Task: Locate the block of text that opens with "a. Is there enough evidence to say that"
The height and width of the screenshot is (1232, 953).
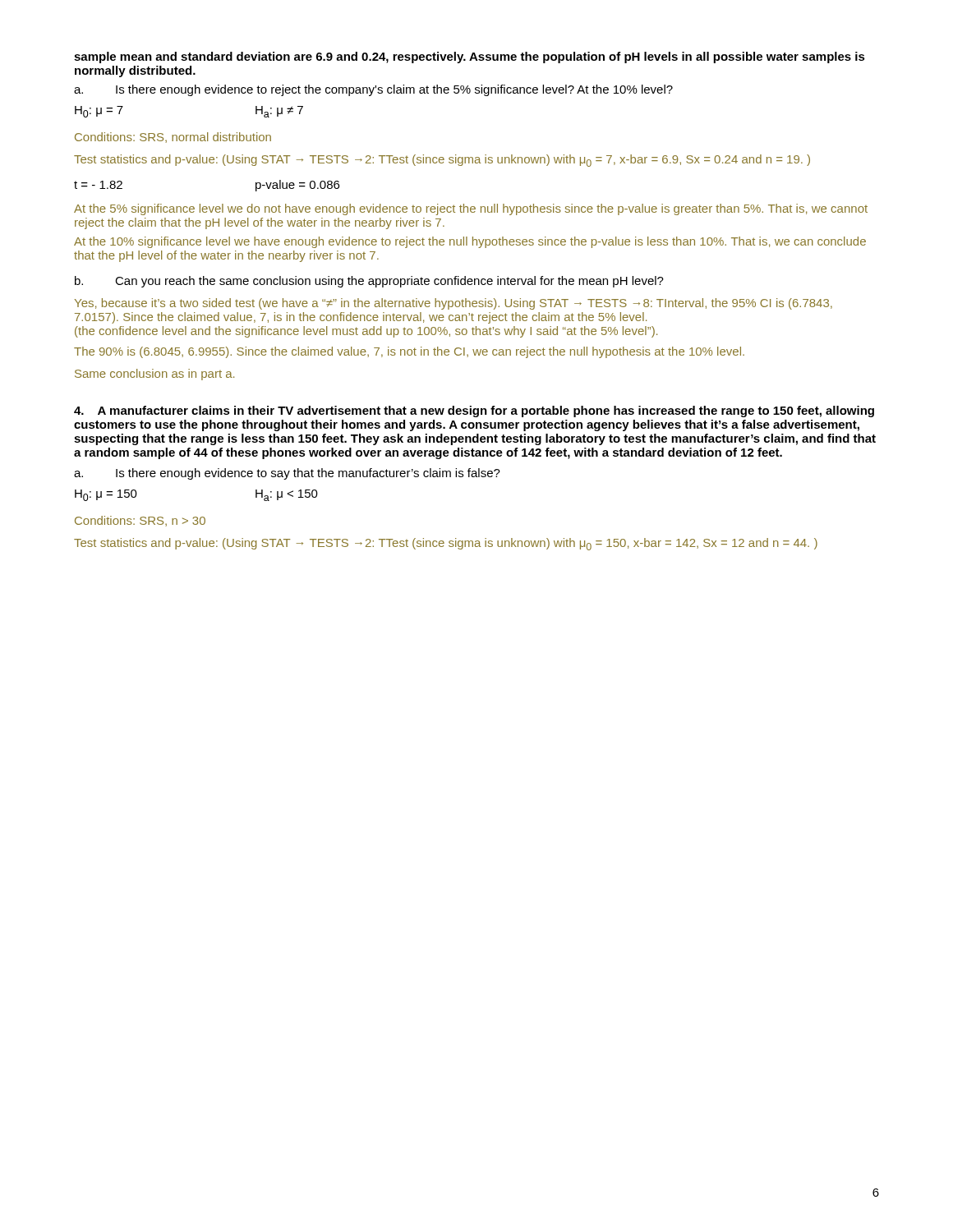Action: (x=287, y=473)
